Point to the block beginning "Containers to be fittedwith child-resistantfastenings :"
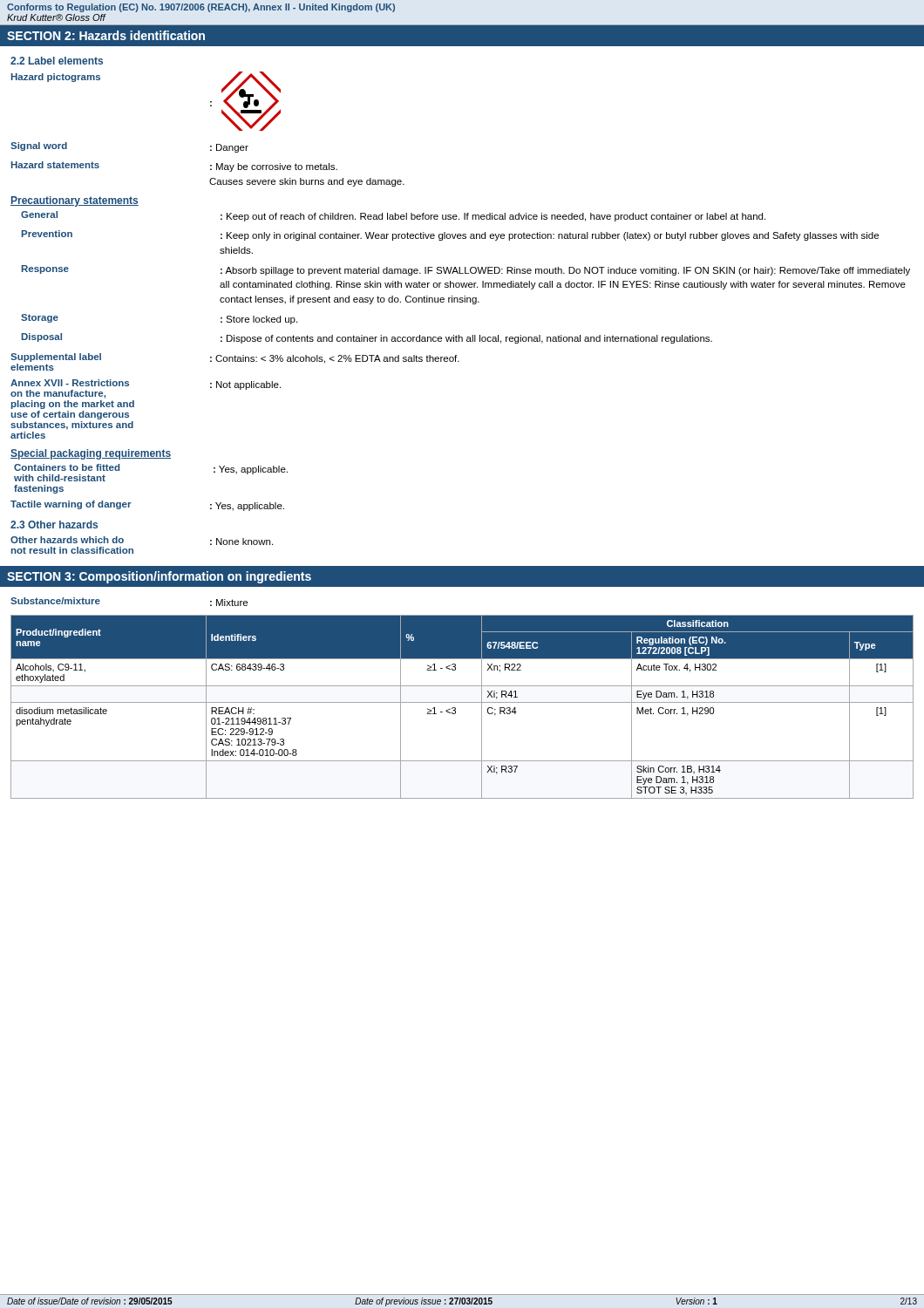This screenshot has height=1308, width=924. (65, 470)
